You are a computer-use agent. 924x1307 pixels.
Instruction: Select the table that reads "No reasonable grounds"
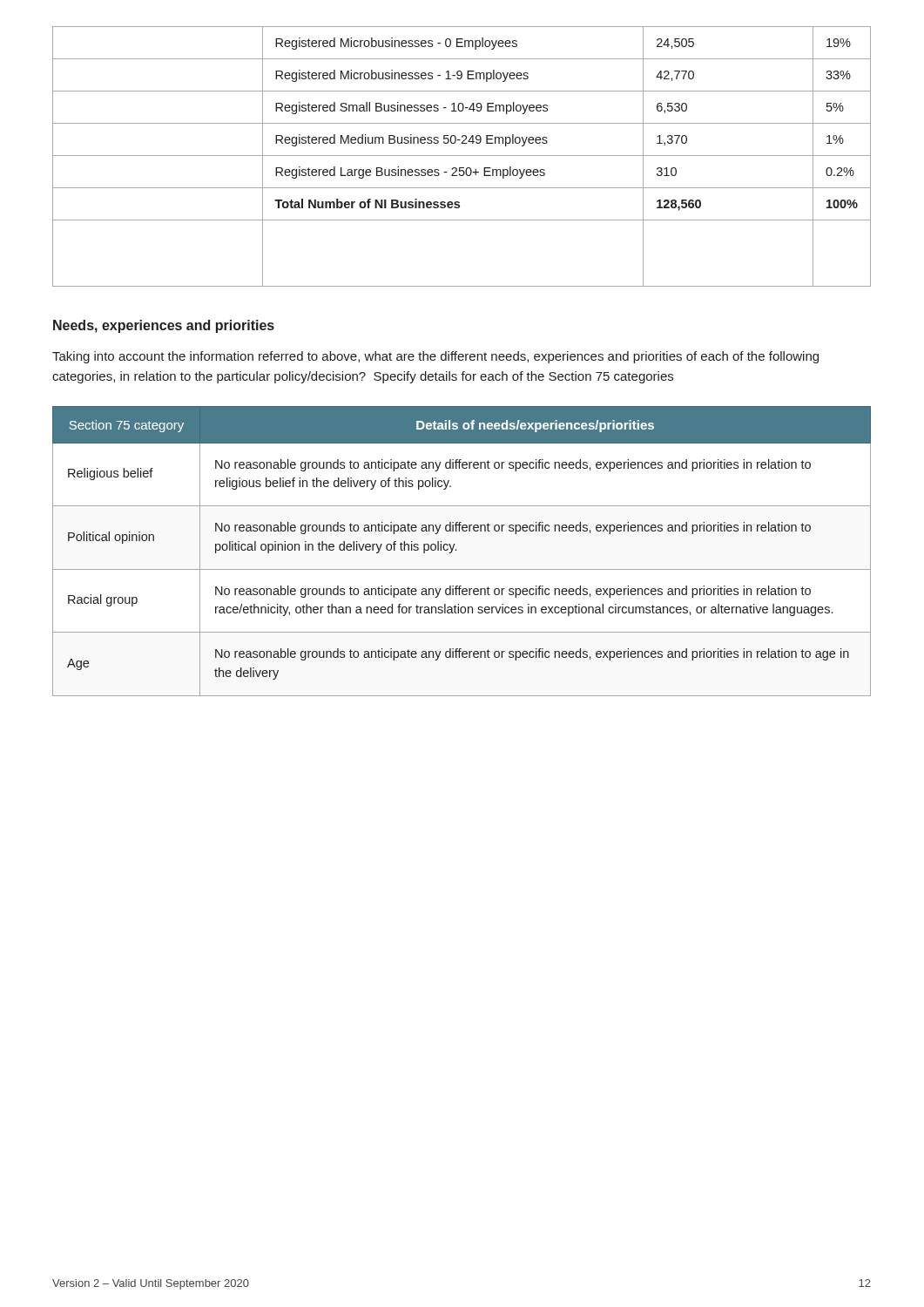(x=462, y=551)
